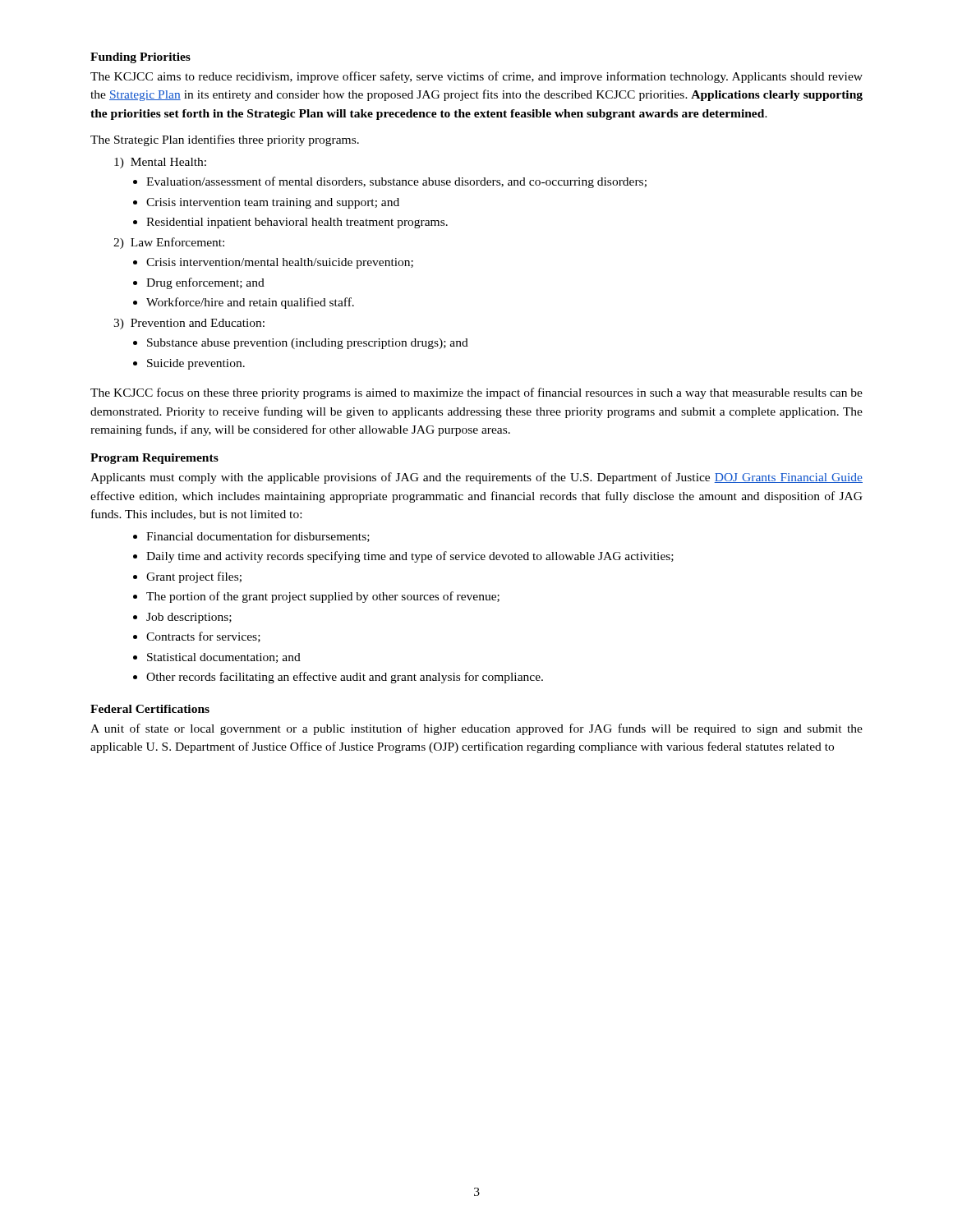Click where it says "Suicide prevention."
Screen dimensions: 1232x953
(x=196, y=362)
